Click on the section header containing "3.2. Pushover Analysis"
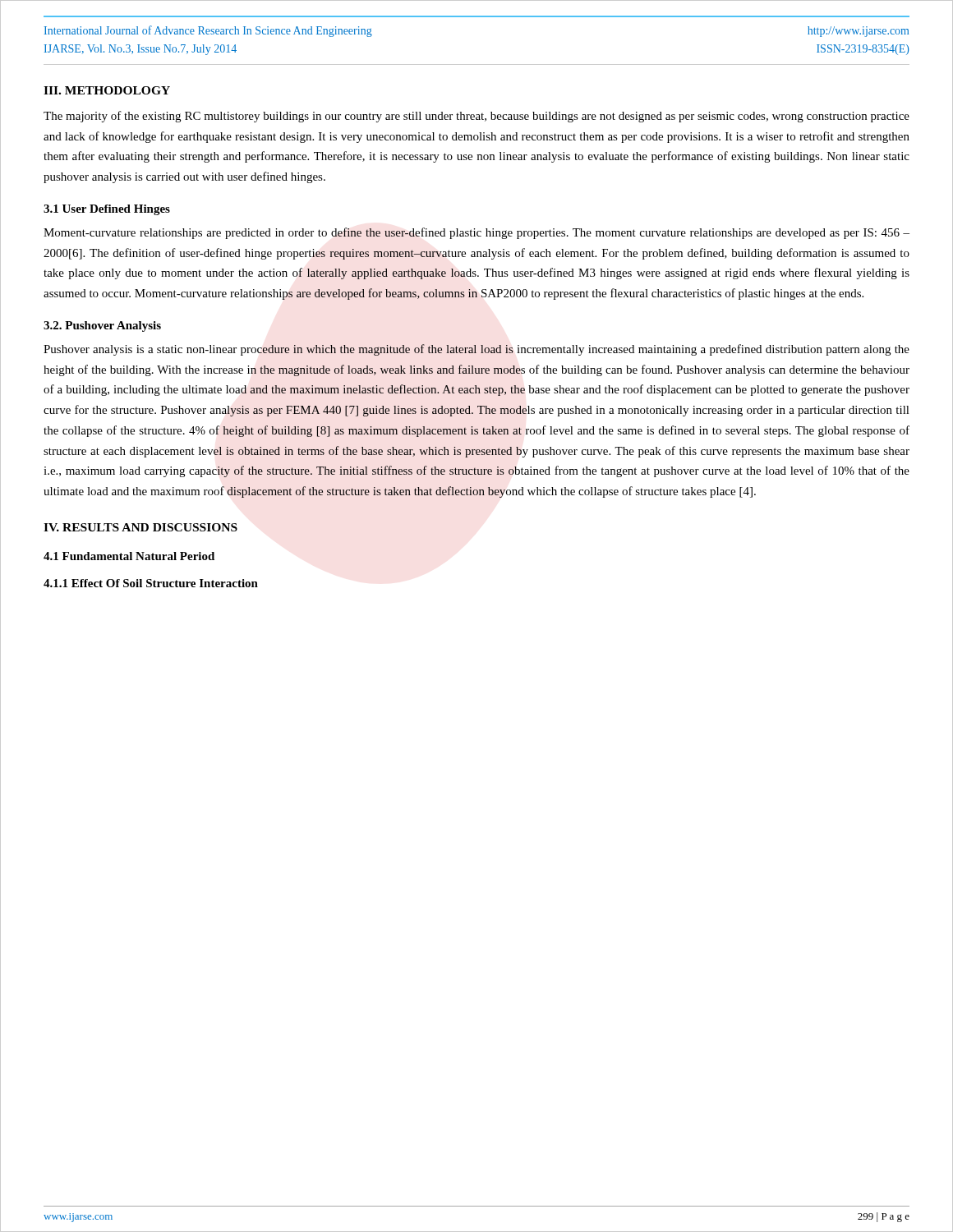Viewport: 953px width, 1232px height. [x=102, y=325]
